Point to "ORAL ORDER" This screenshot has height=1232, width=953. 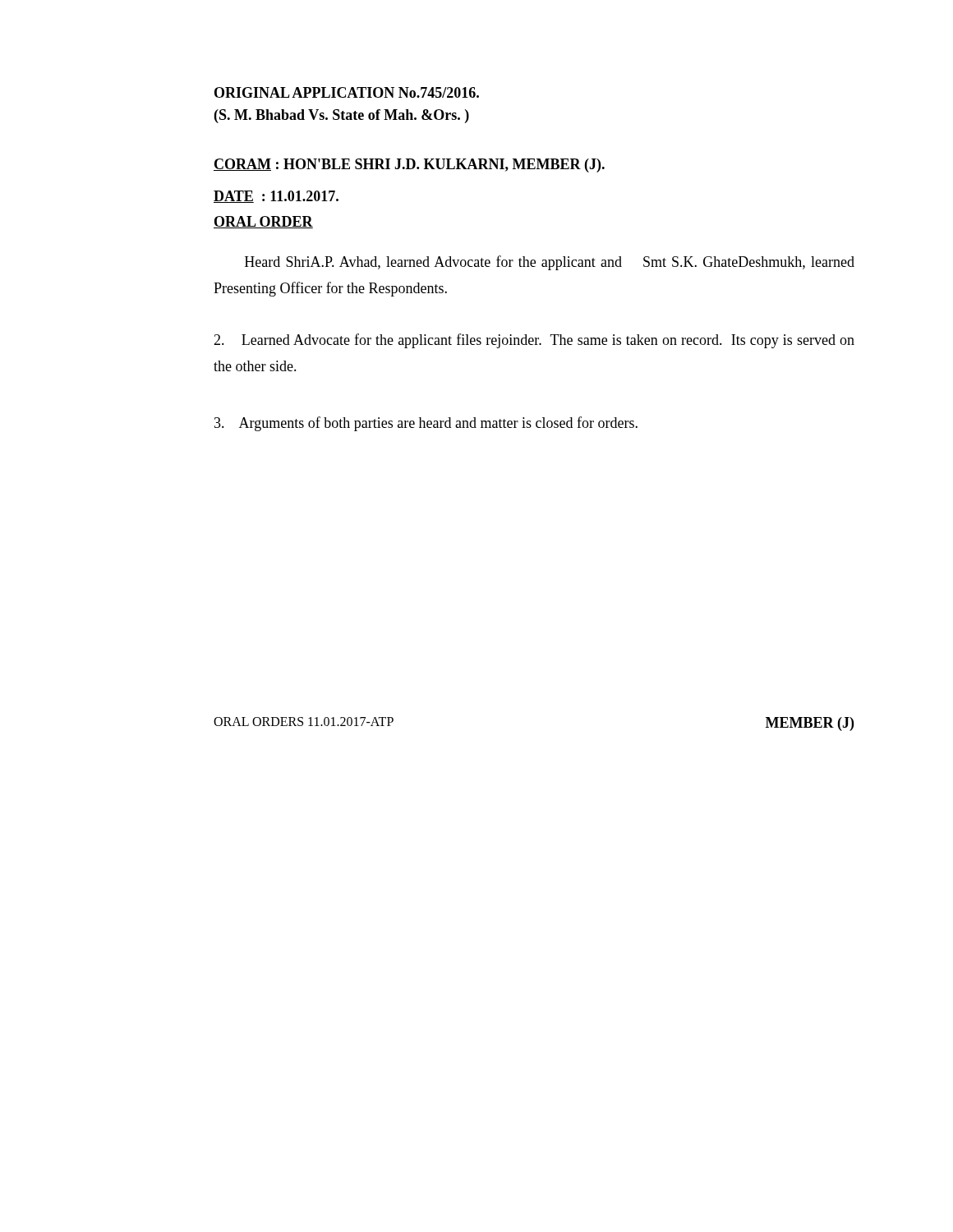tap(263, 222)
